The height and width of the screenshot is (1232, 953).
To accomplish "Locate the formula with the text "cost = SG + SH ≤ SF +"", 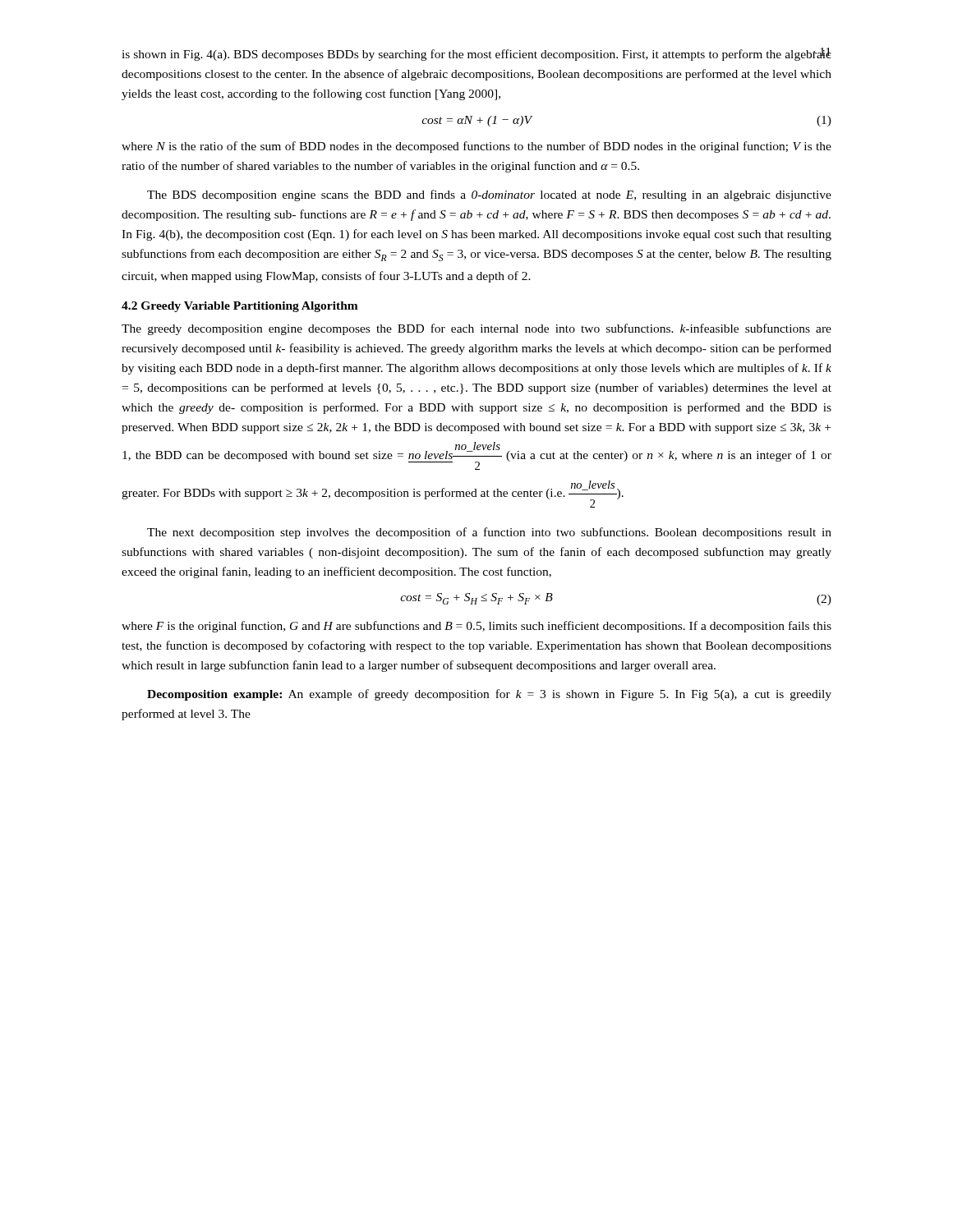I will (x=476, y=599).
